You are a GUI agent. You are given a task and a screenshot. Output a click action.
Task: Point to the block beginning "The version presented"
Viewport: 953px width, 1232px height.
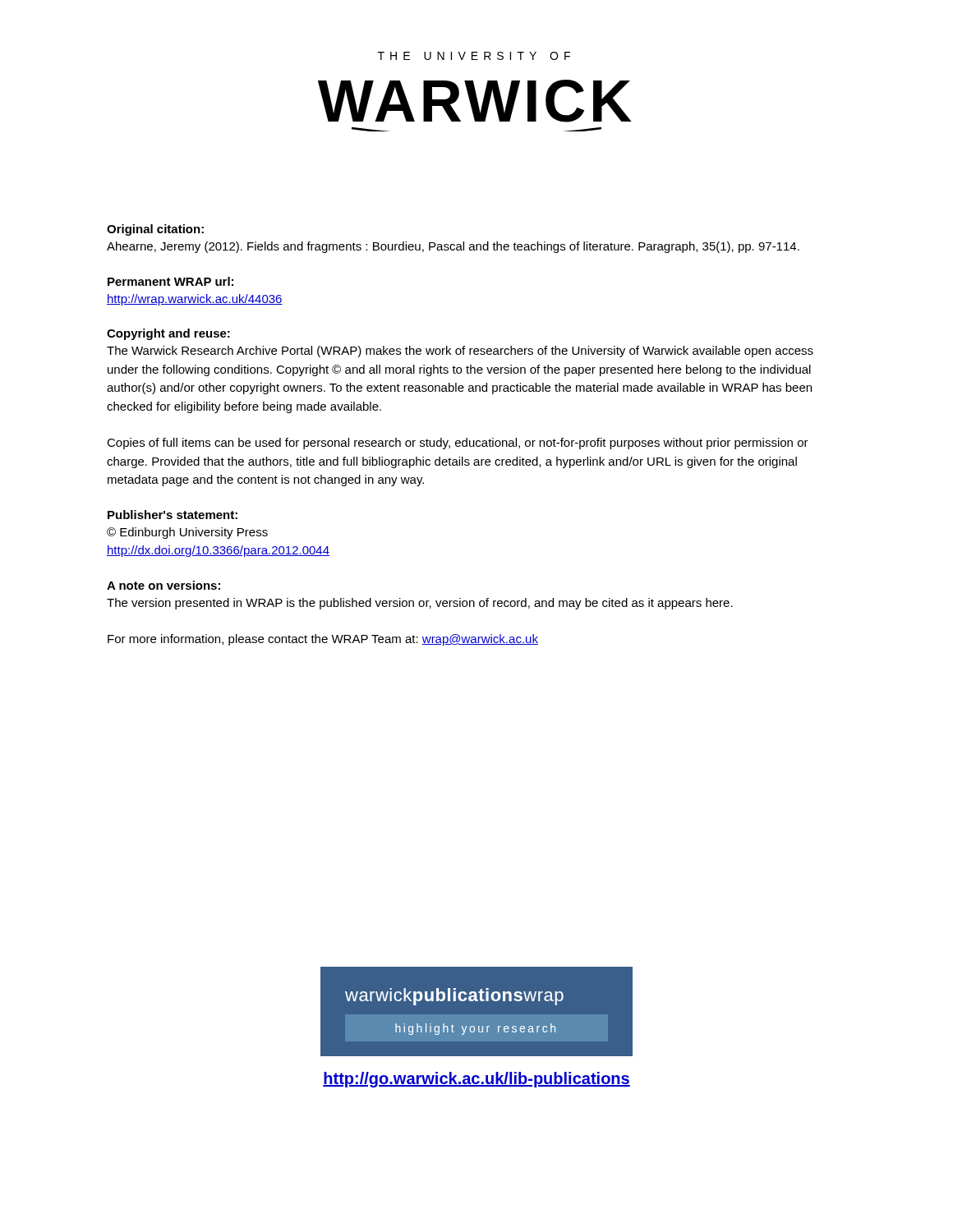(x=420, y=602)
